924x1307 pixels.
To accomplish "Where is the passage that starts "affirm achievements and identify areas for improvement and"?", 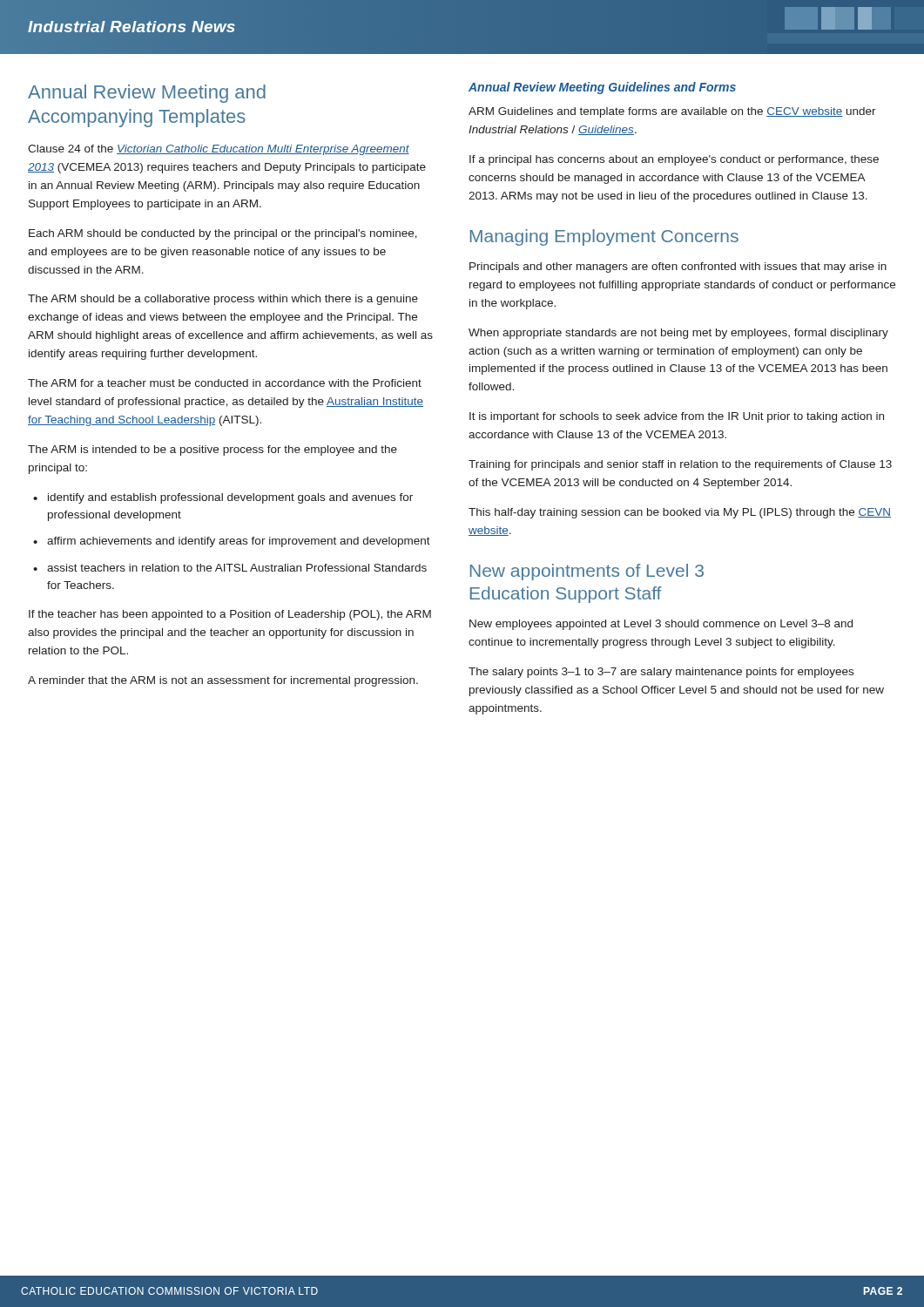I will (238, 541).
